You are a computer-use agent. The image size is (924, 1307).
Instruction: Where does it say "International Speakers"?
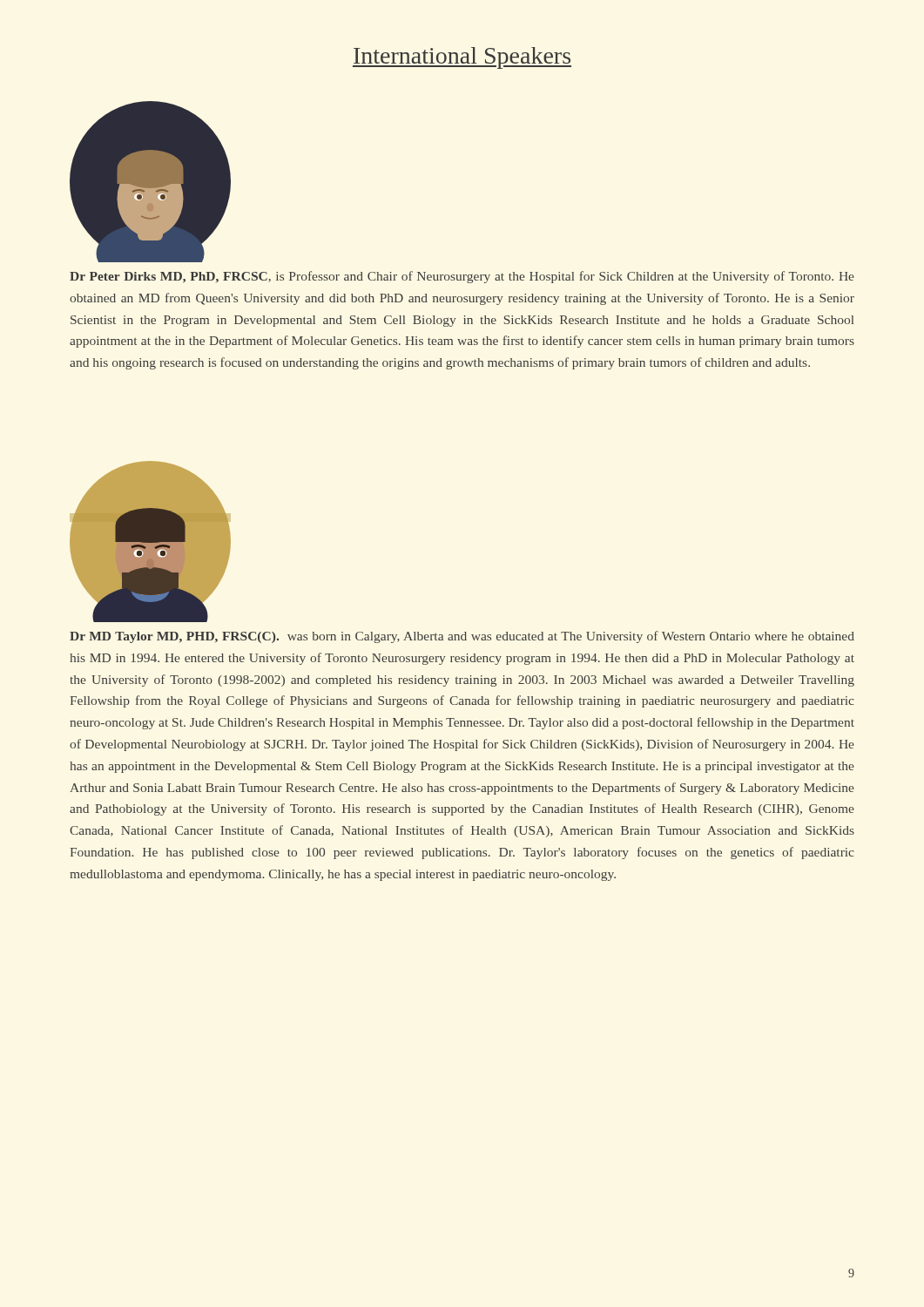point(462,56)
